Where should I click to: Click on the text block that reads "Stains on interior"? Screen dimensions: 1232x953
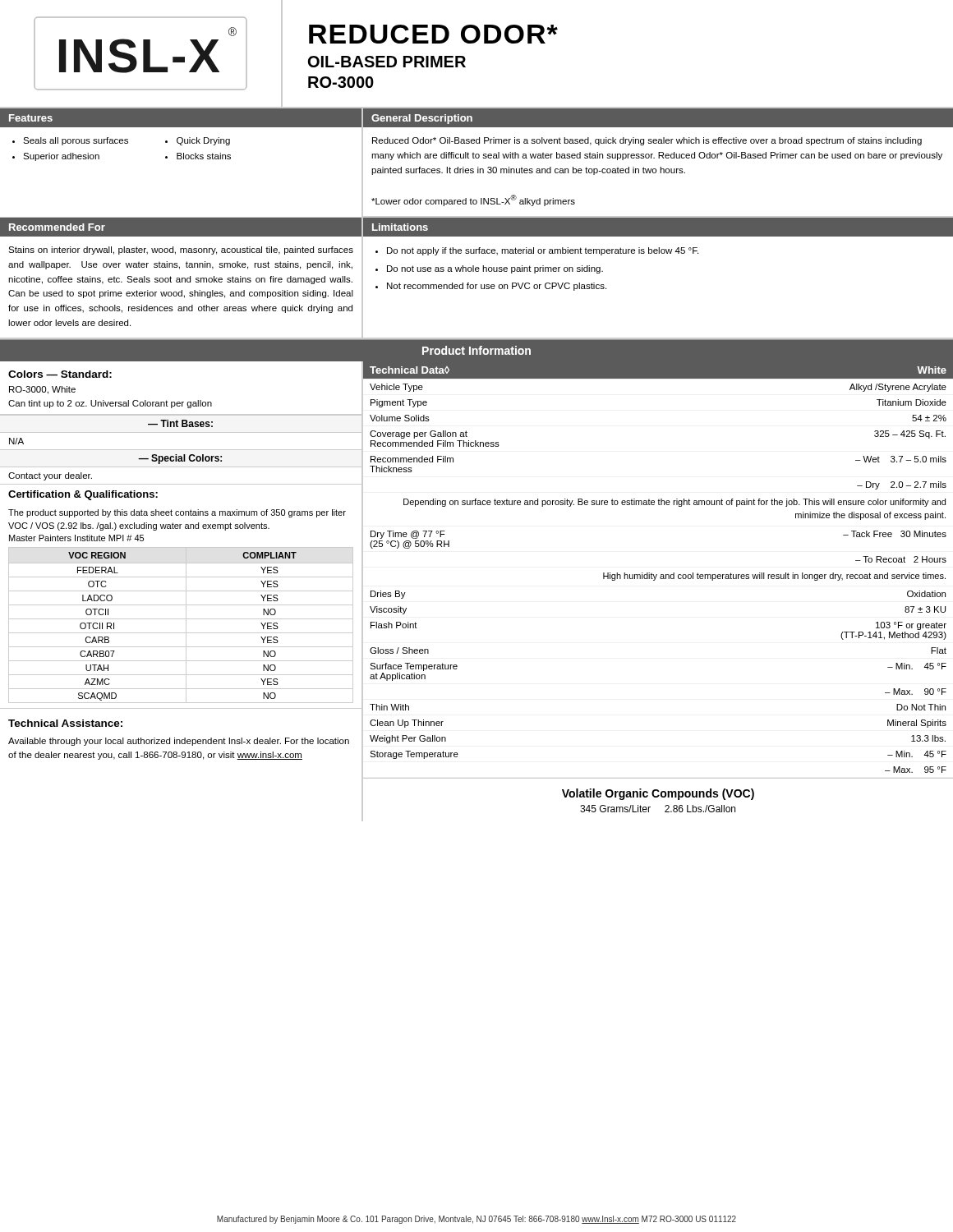pos(181,286)
